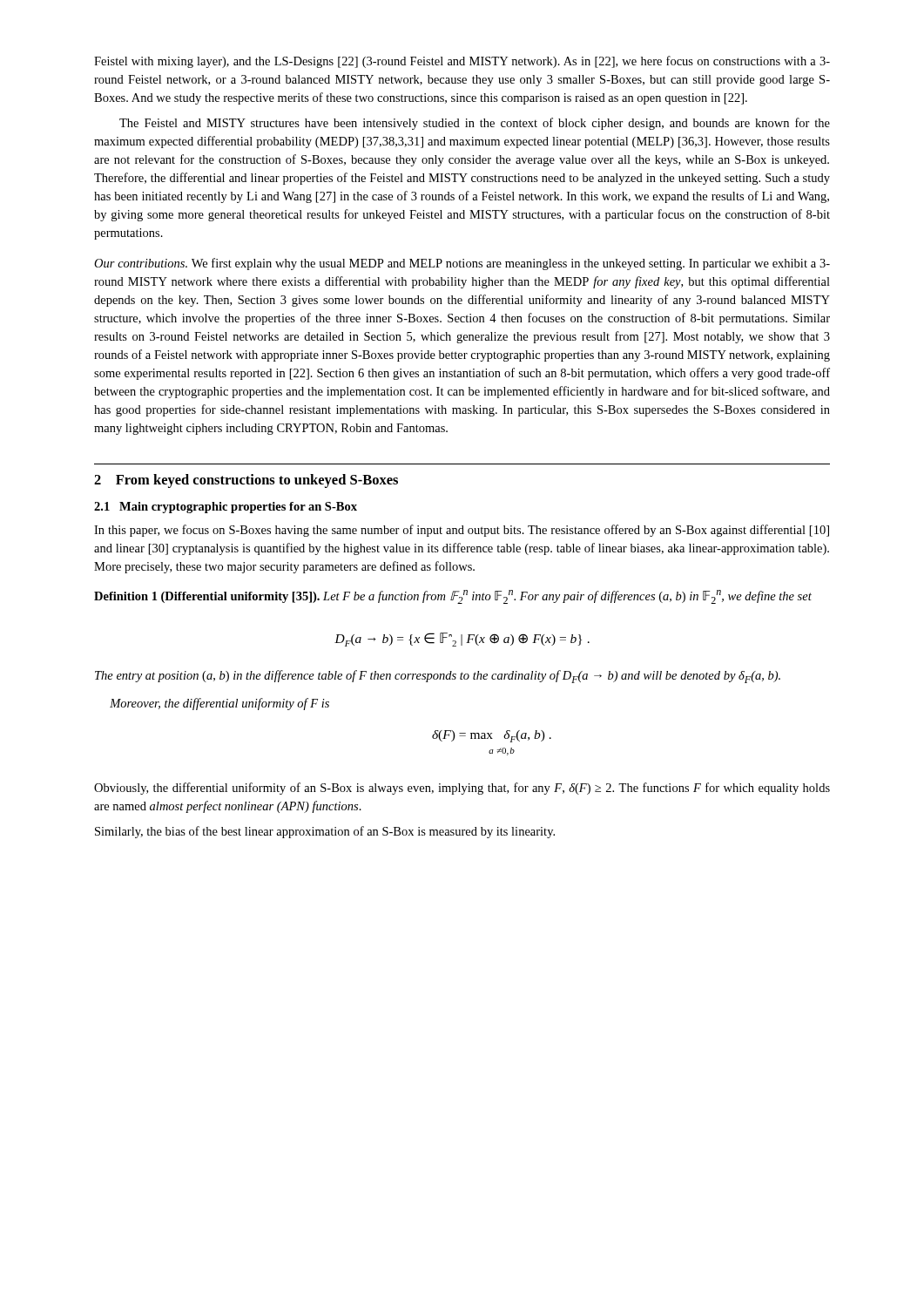Select the text block with the text "Similarly, the bias of the"
Image resolution: width=924 pixels, height=1307 pixels.
point(462,832)
